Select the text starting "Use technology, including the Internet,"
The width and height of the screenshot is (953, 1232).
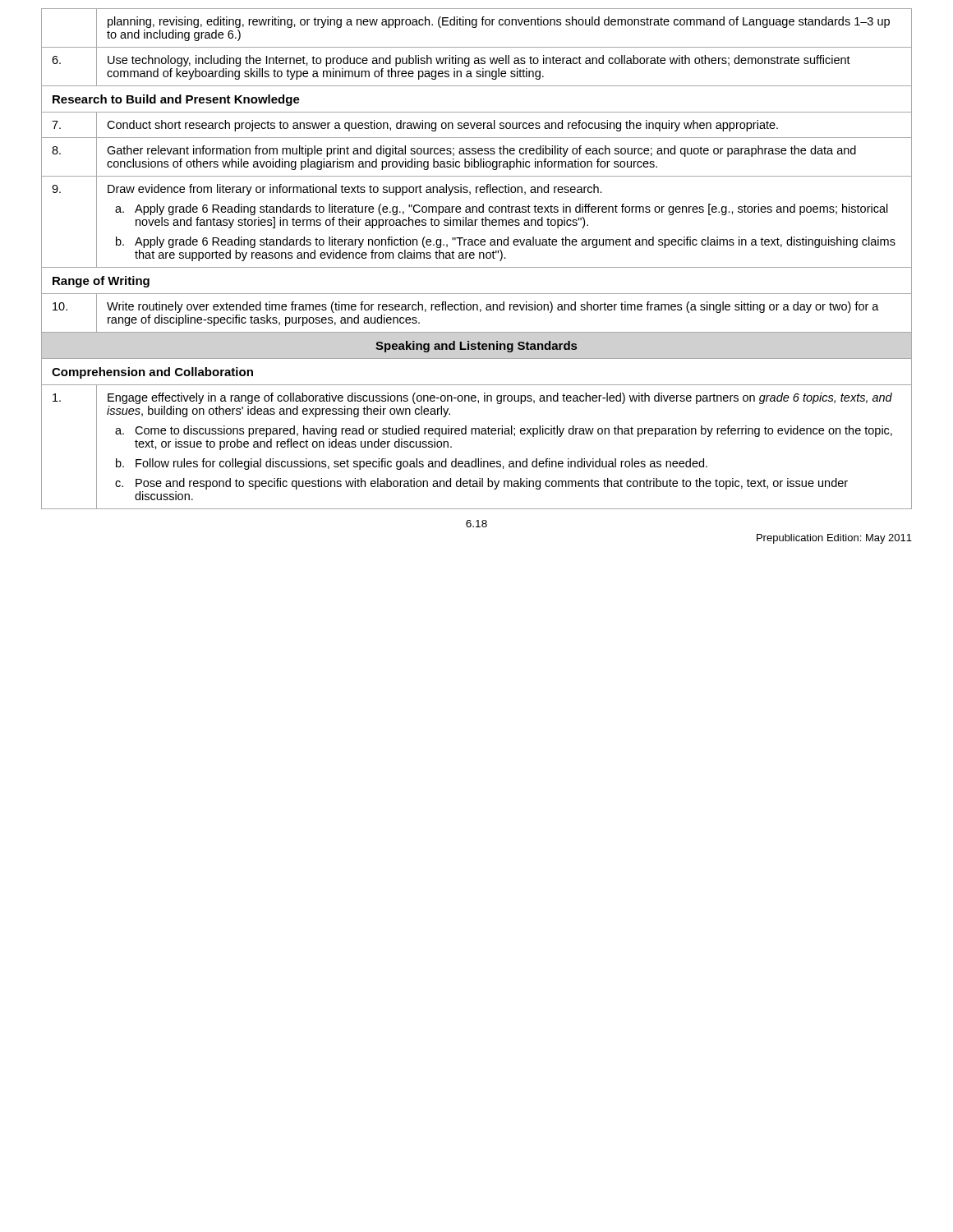click(x=478, y=67)
